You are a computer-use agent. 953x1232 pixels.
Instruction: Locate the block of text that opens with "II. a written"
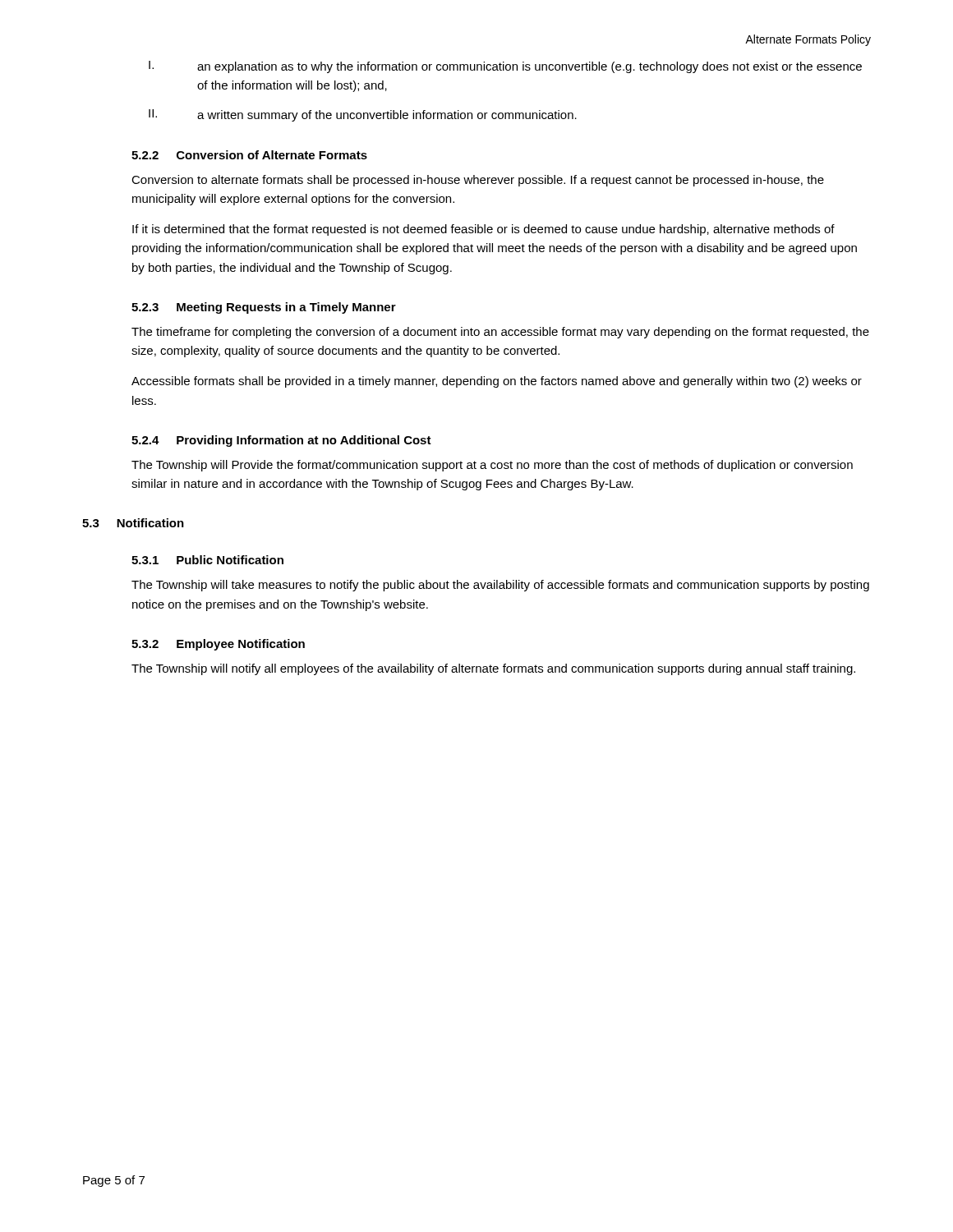point(509,115)
